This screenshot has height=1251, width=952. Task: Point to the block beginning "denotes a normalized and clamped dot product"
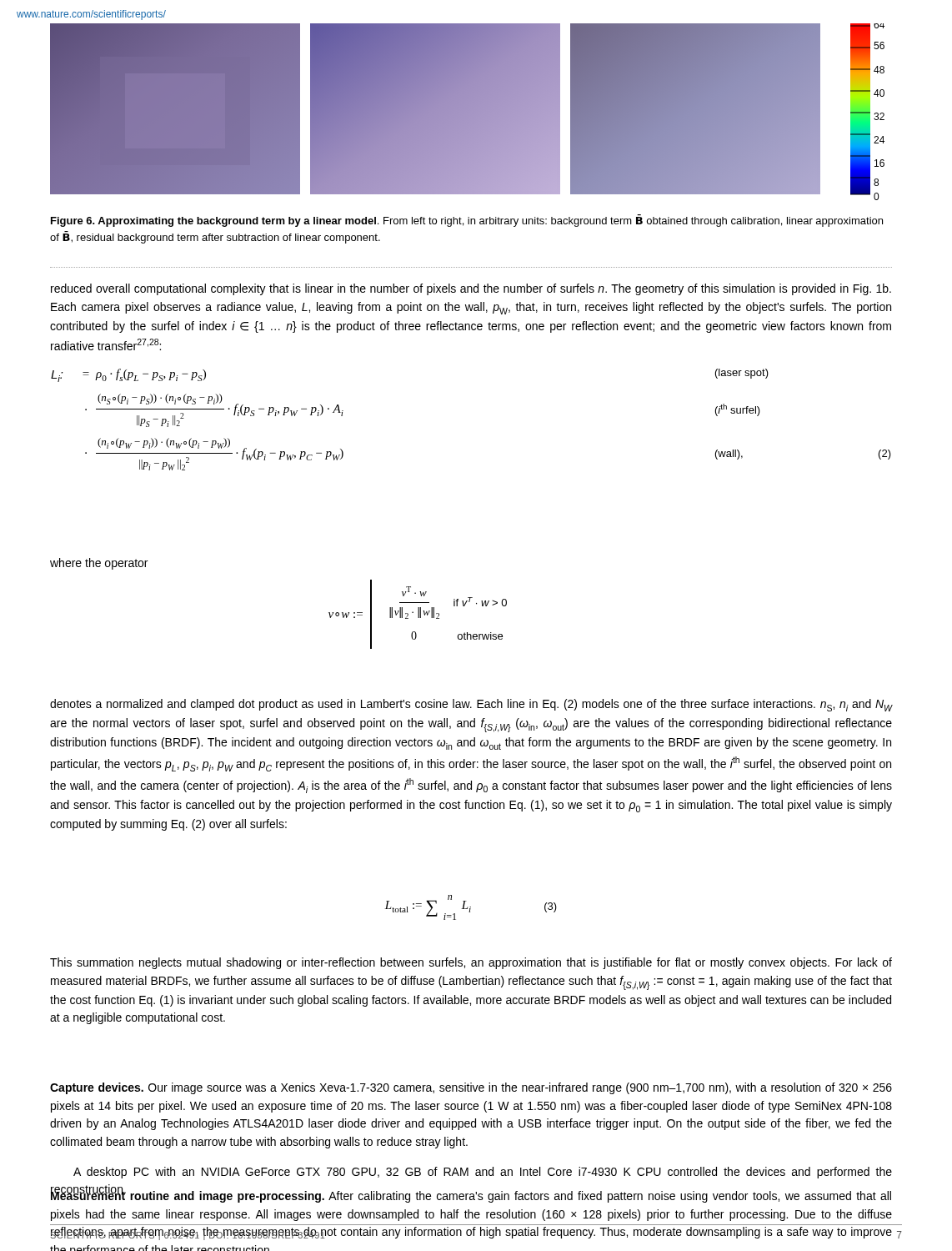coord(471,764)
